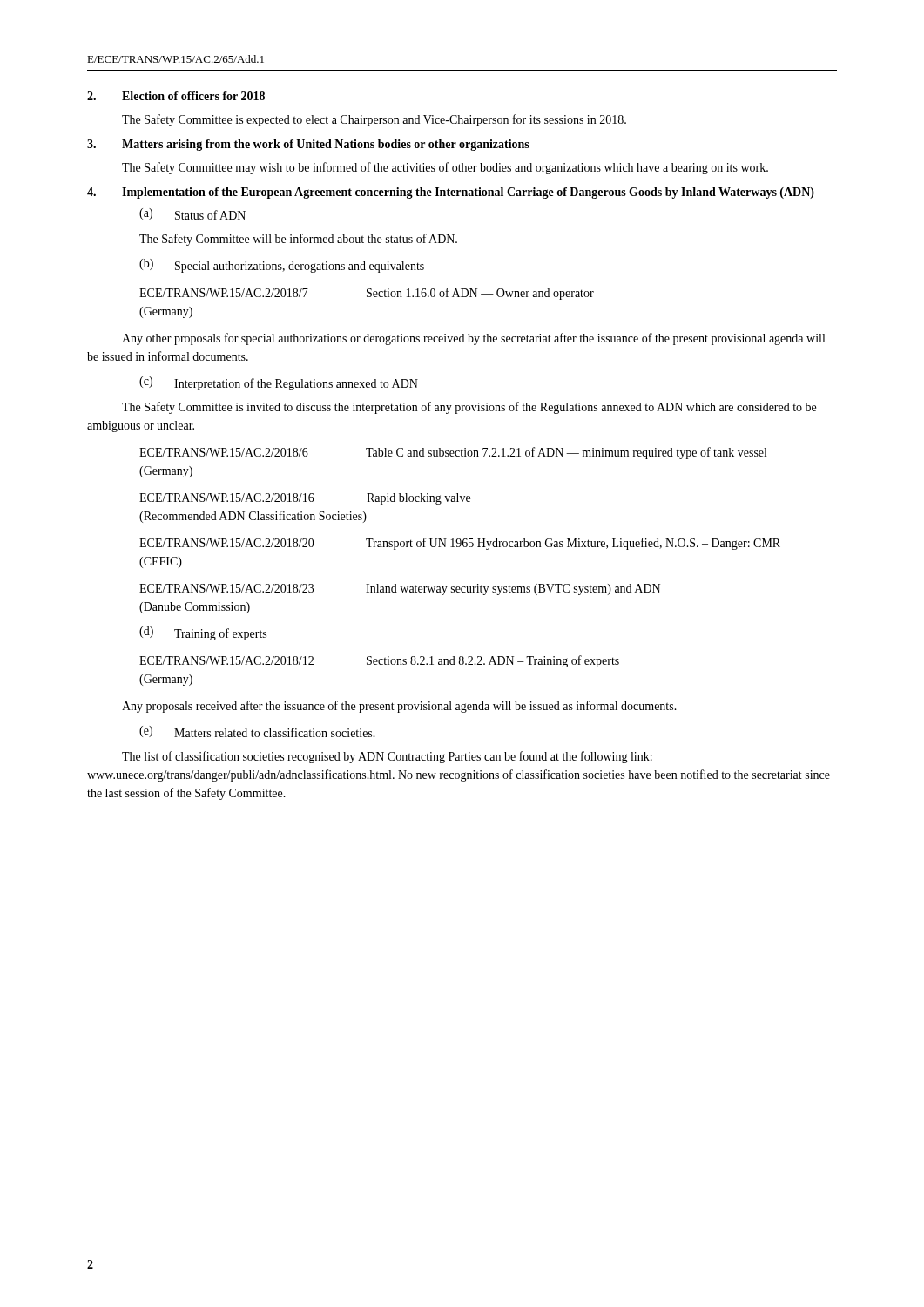Select the text block with the text "ECE/TRANS/WP.15/AC.2/2018/20(CEFIC) Transport of UN 1965"
The width and height of the screenshot is (924, 1307).
pos(488,552)
